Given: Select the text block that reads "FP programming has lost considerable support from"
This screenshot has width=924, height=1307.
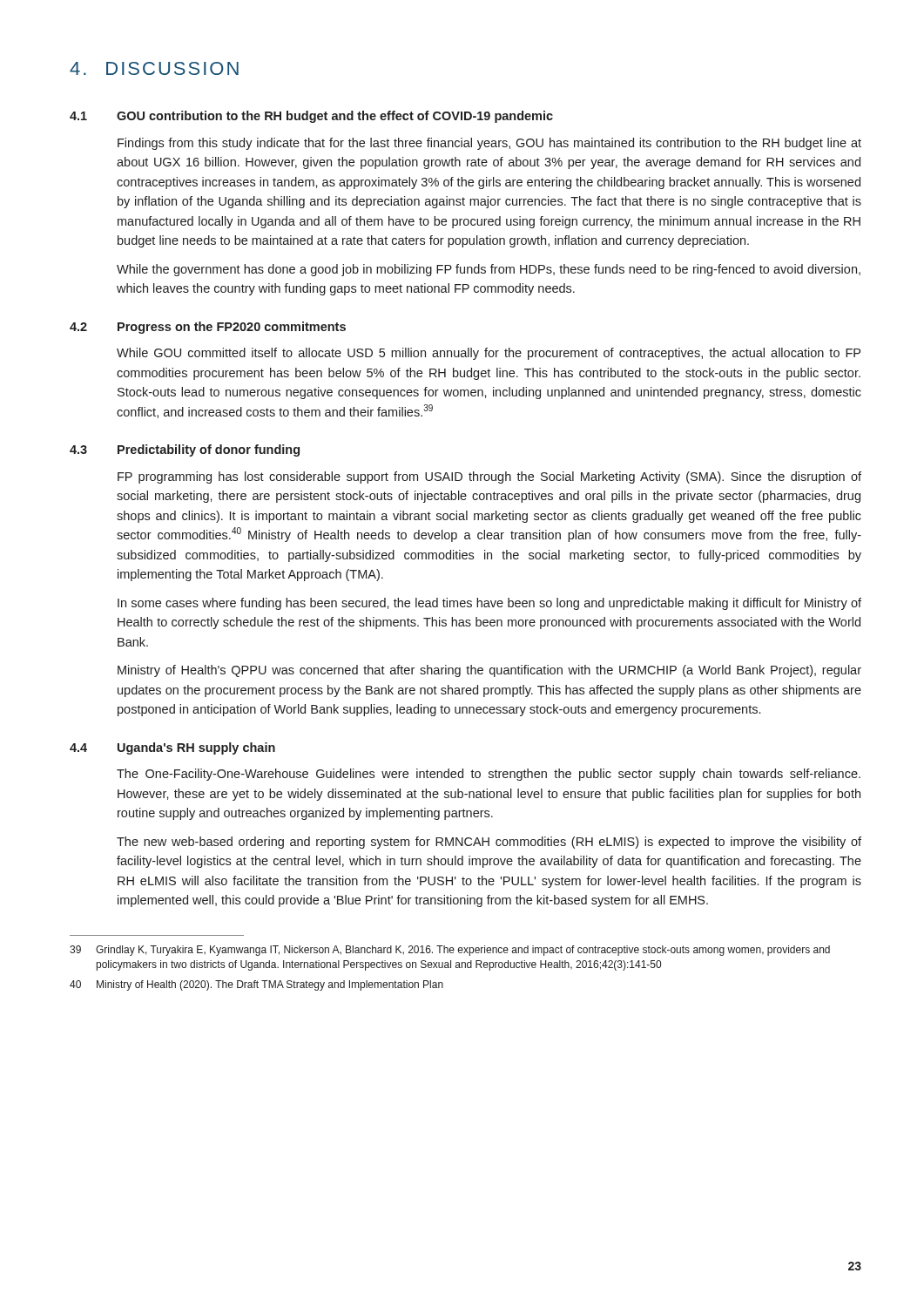Looking at the screenshot, I should point(489,525).
